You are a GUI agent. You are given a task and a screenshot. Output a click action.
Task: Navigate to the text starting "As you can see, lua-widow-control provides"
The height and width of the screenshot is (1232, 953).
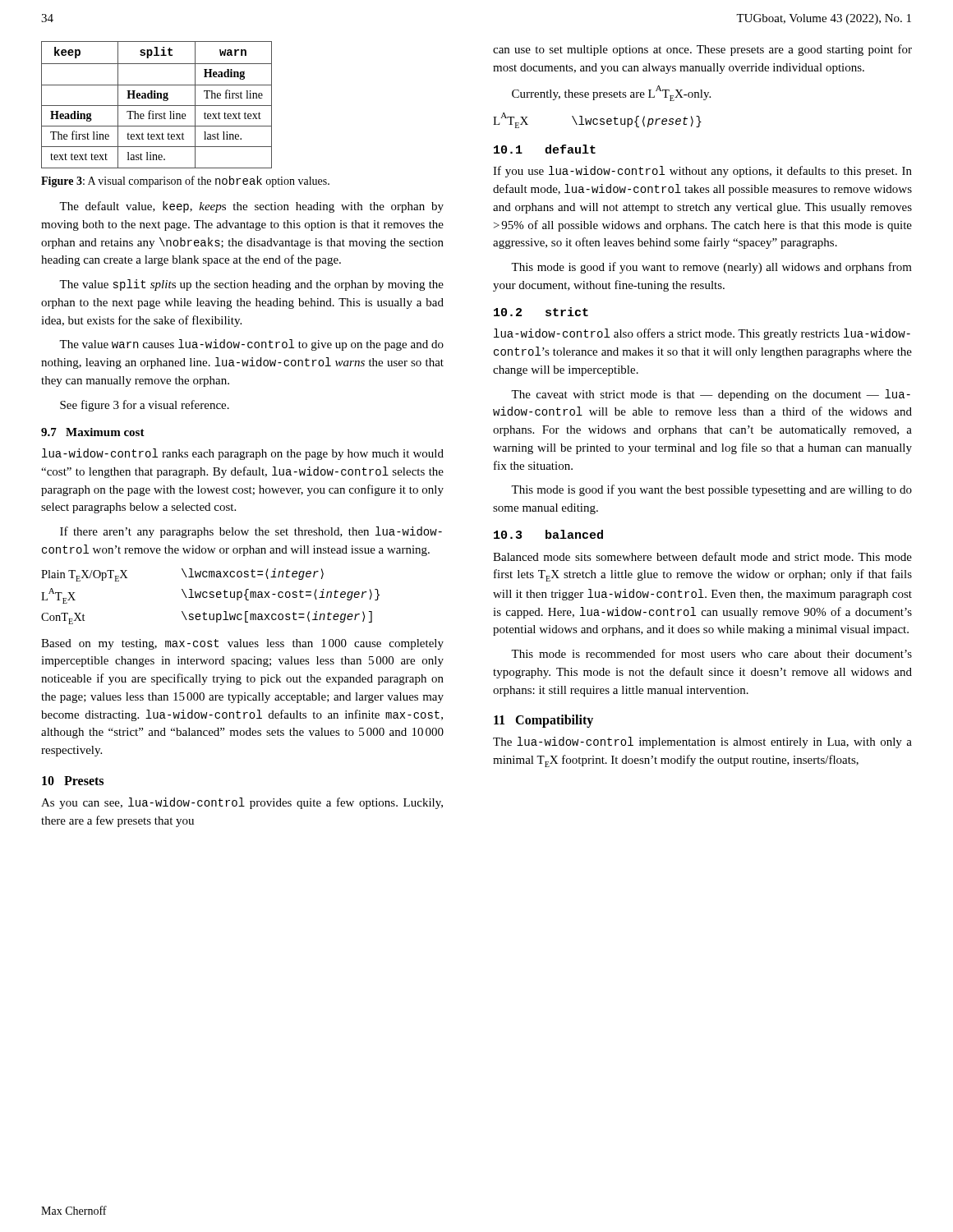click(x=242, y=812)
